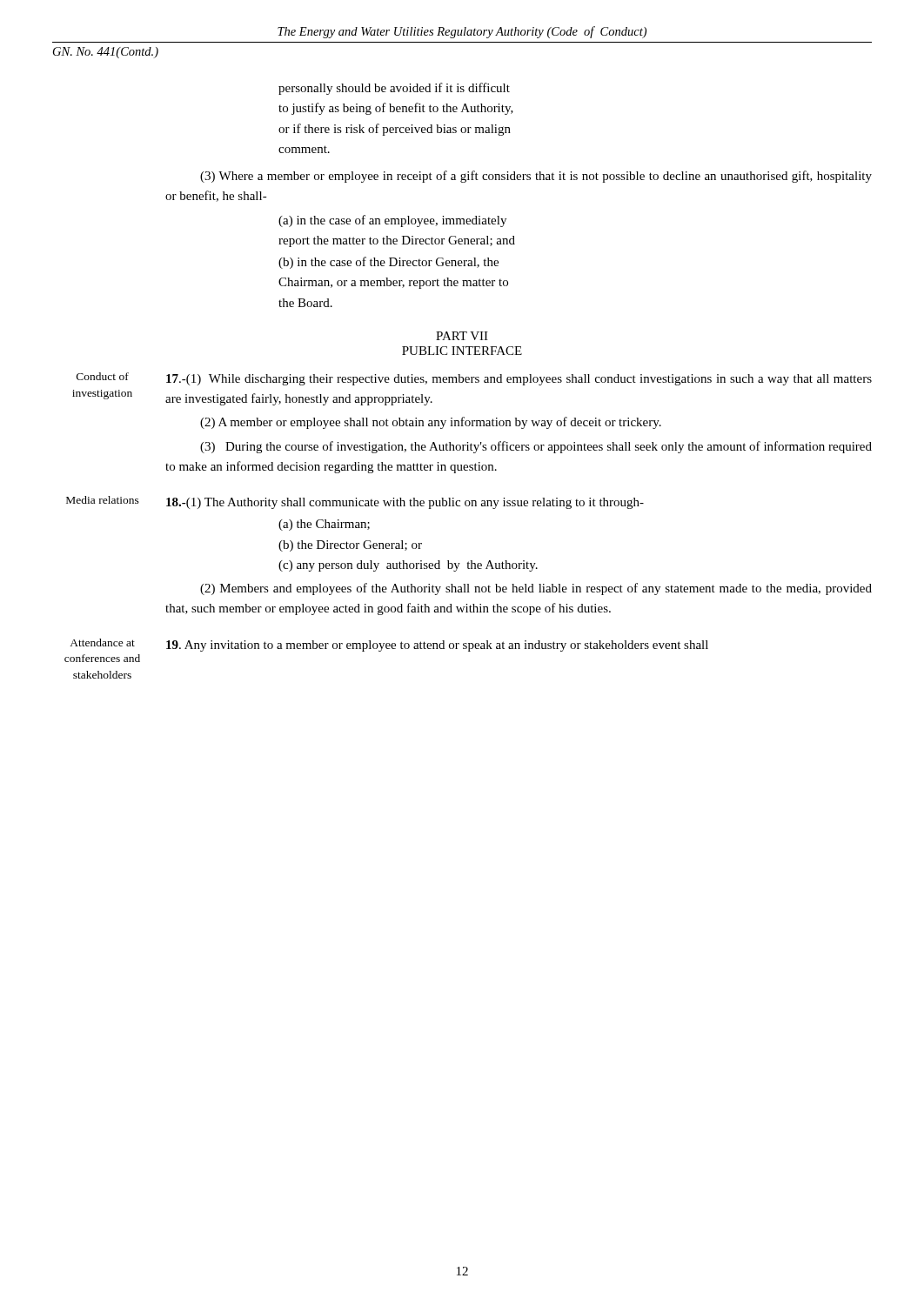Locate the element starting "Attendance atconferences andstakeholders"
The image size is (924, 1305).
click(102, 659)
